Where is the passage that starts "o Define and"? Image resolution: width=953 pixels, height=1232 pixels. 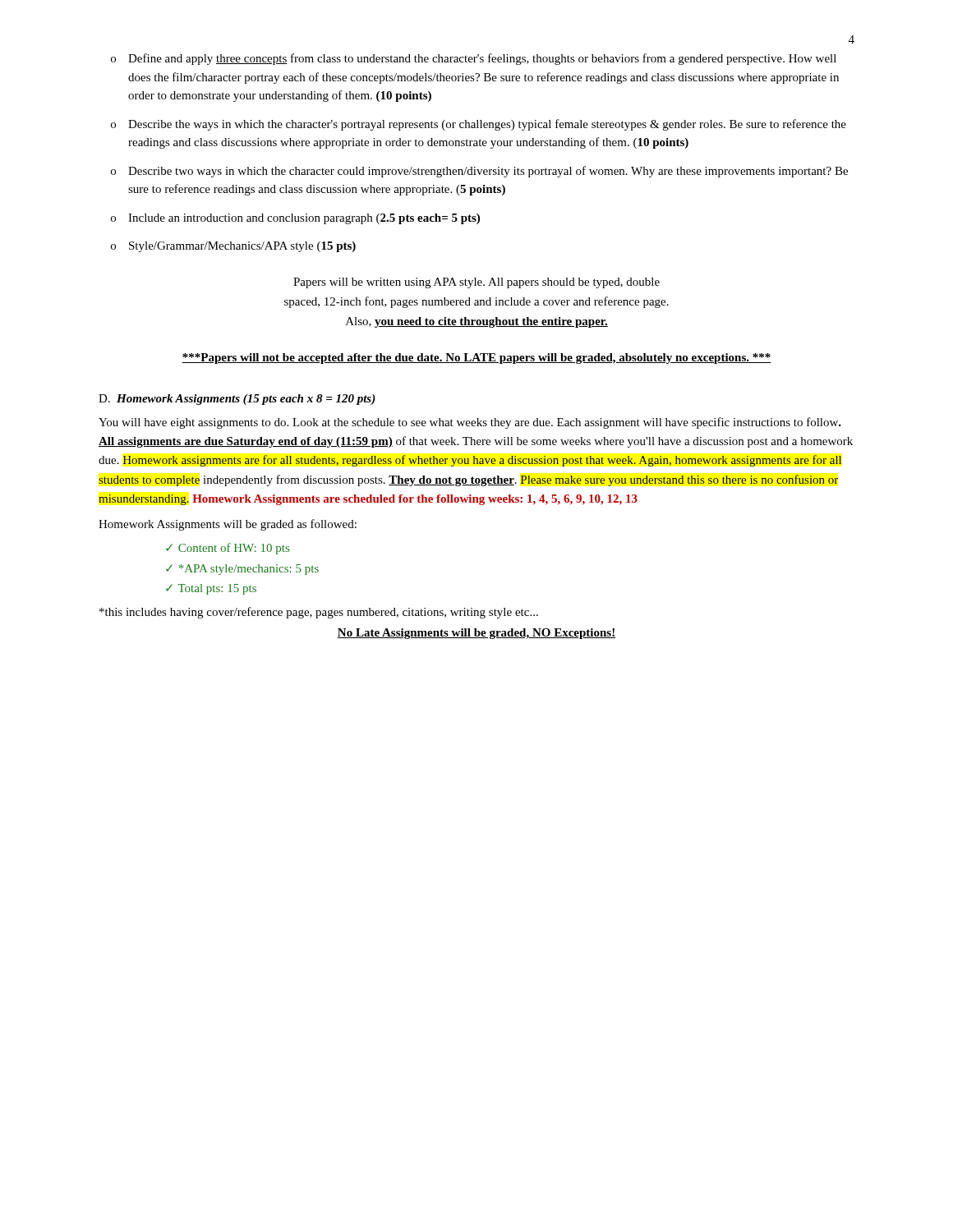[x=476, y=77]
